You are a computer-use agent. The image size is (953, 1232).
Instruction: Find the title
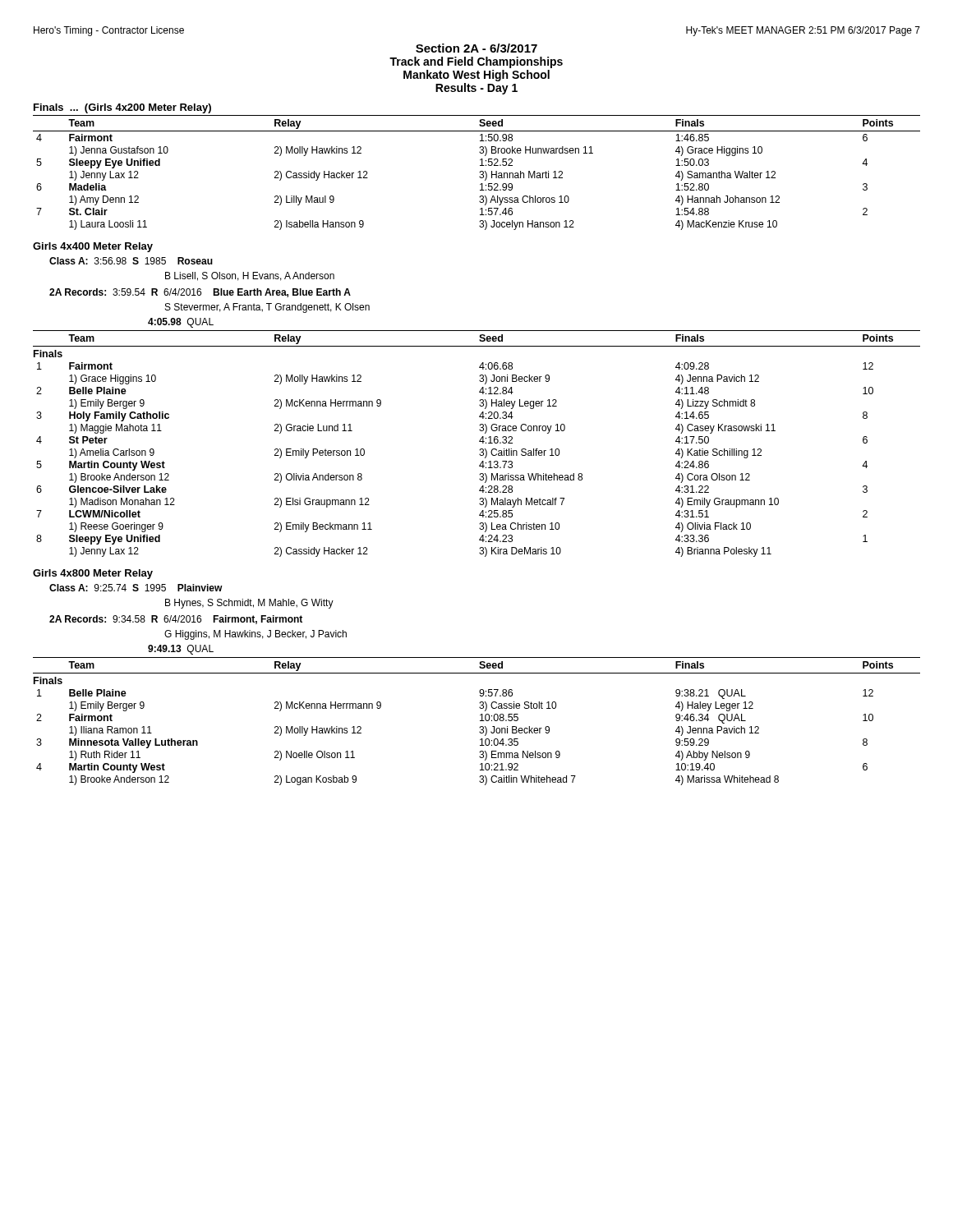(x=476, y=68)
